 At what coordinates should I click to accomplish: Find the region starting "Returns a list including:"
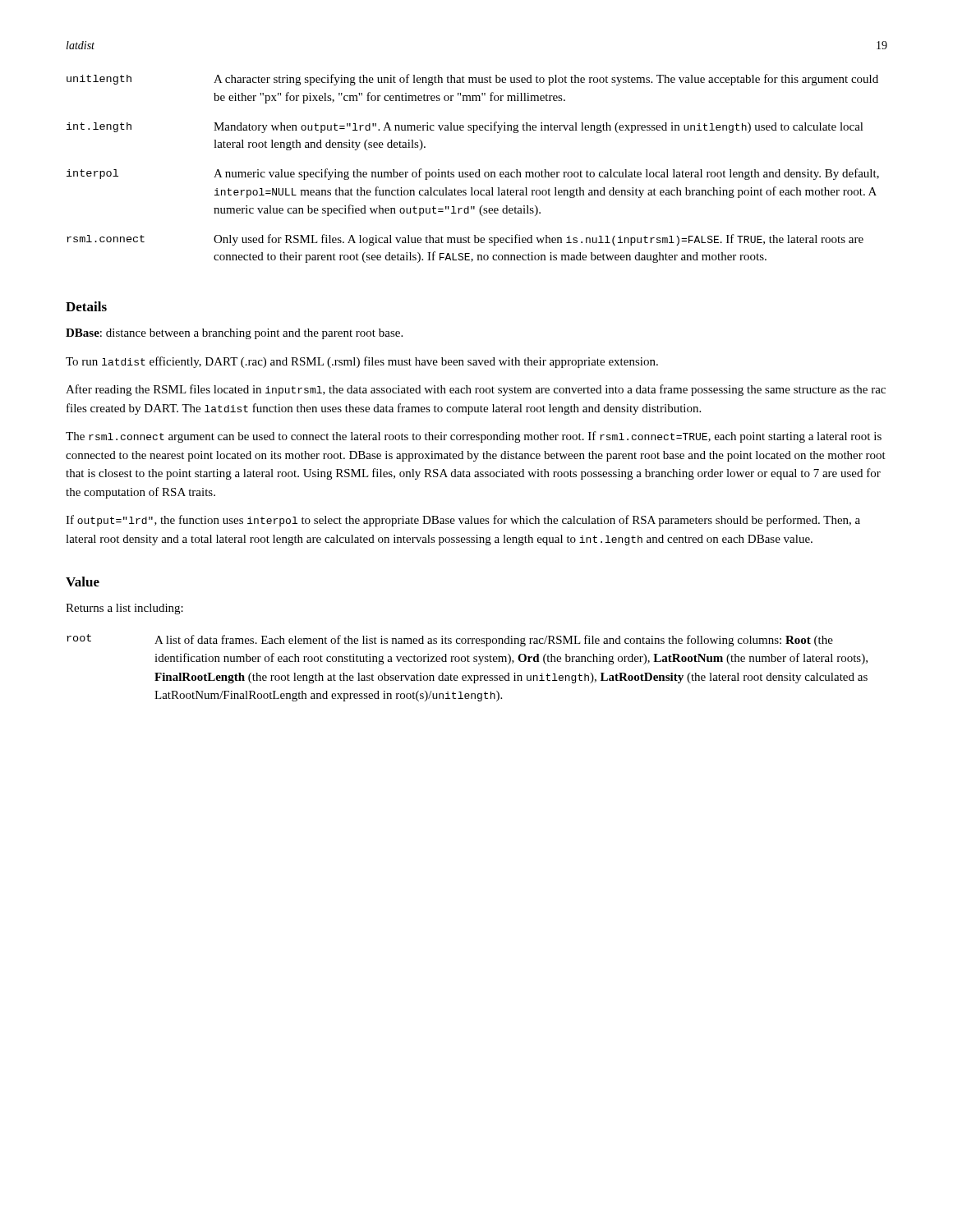[x=125, y=608]
